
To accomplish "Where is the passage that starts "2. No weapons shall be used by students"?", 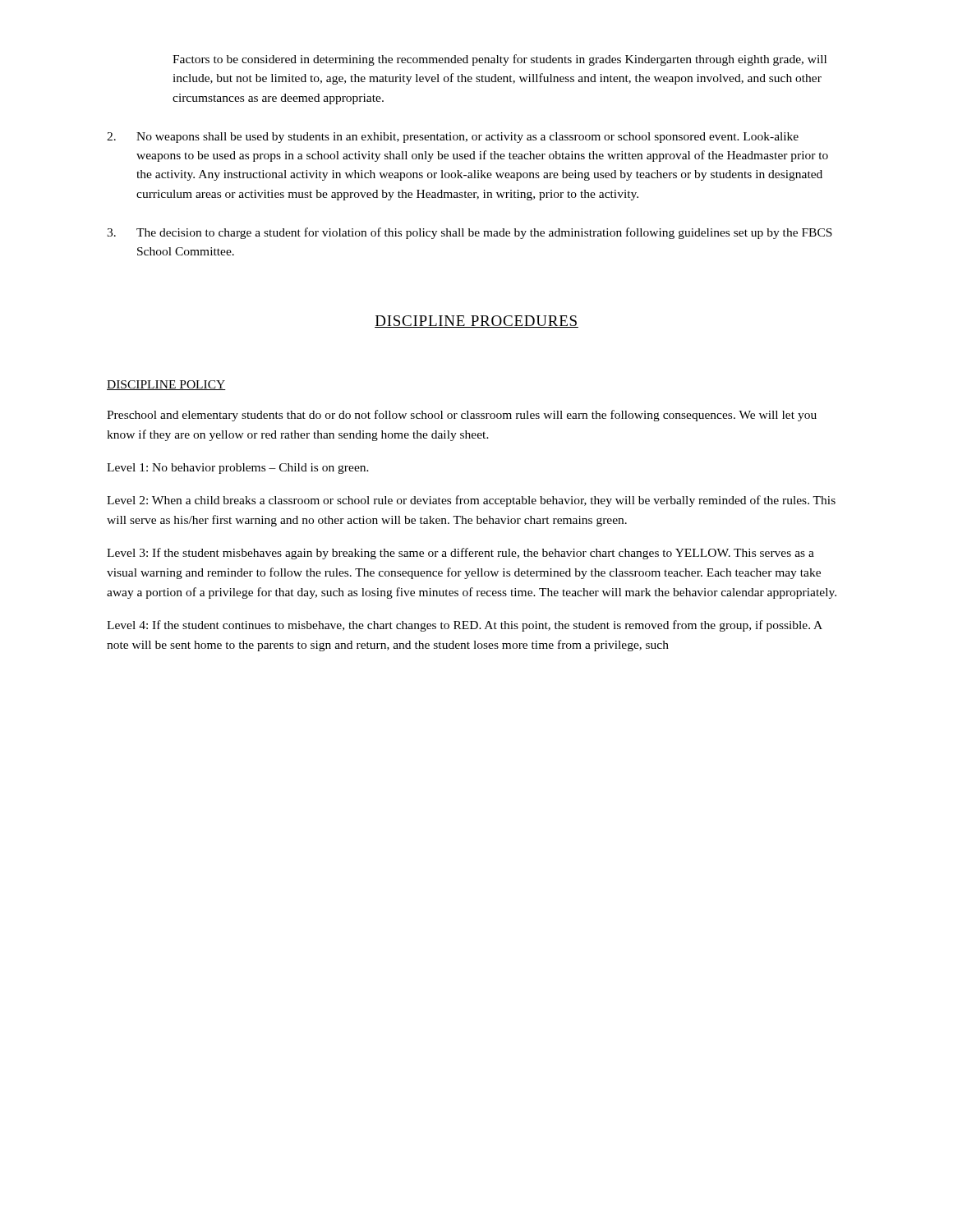I will pyautogui.click(x=476, y=164).
